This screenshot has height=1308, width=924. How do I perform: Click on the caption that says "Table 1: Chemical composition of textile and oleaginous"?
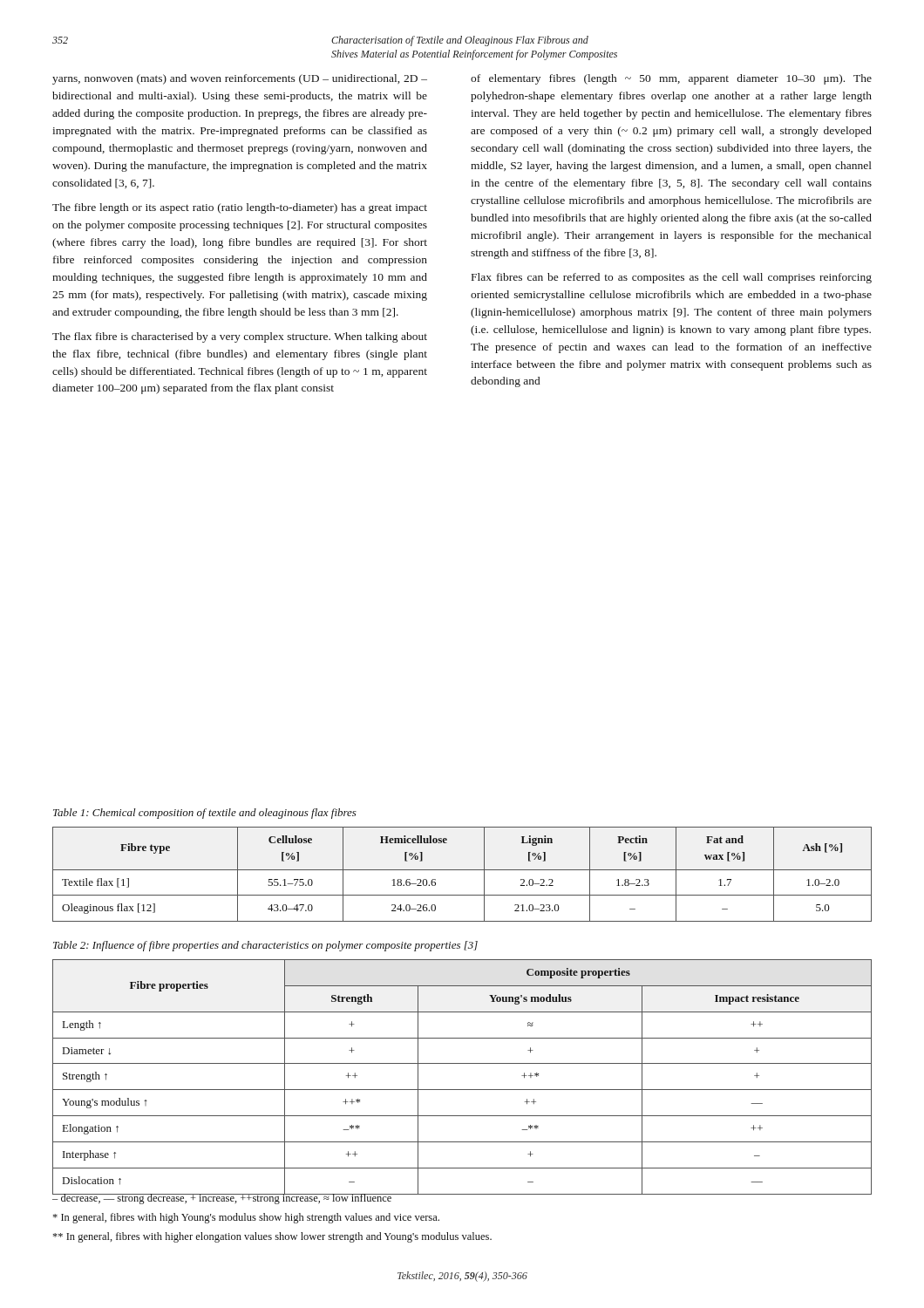point(205,814)
